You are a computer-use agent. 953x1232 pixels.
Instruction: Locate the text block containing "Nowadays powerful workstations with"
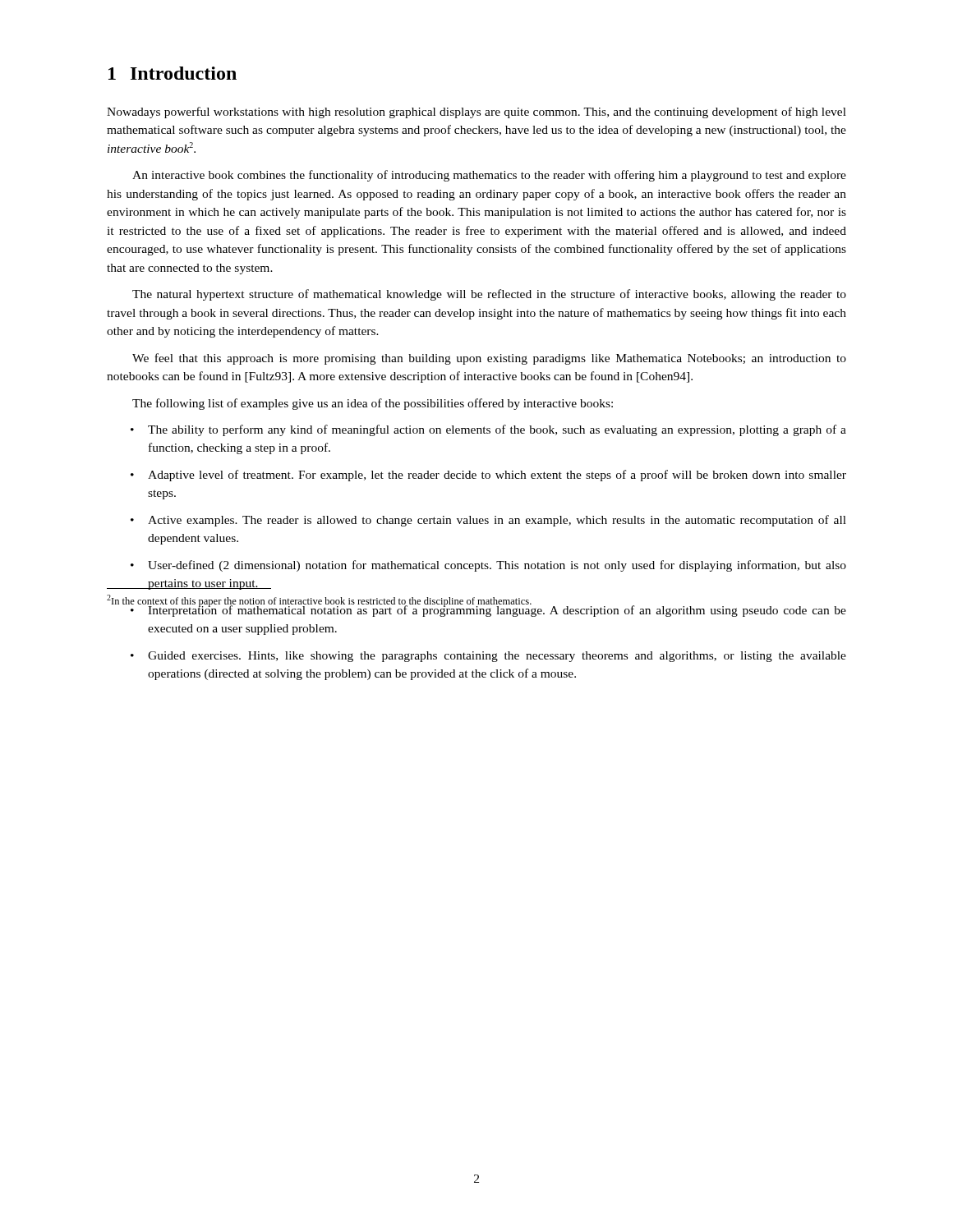(x=476, y=130)
